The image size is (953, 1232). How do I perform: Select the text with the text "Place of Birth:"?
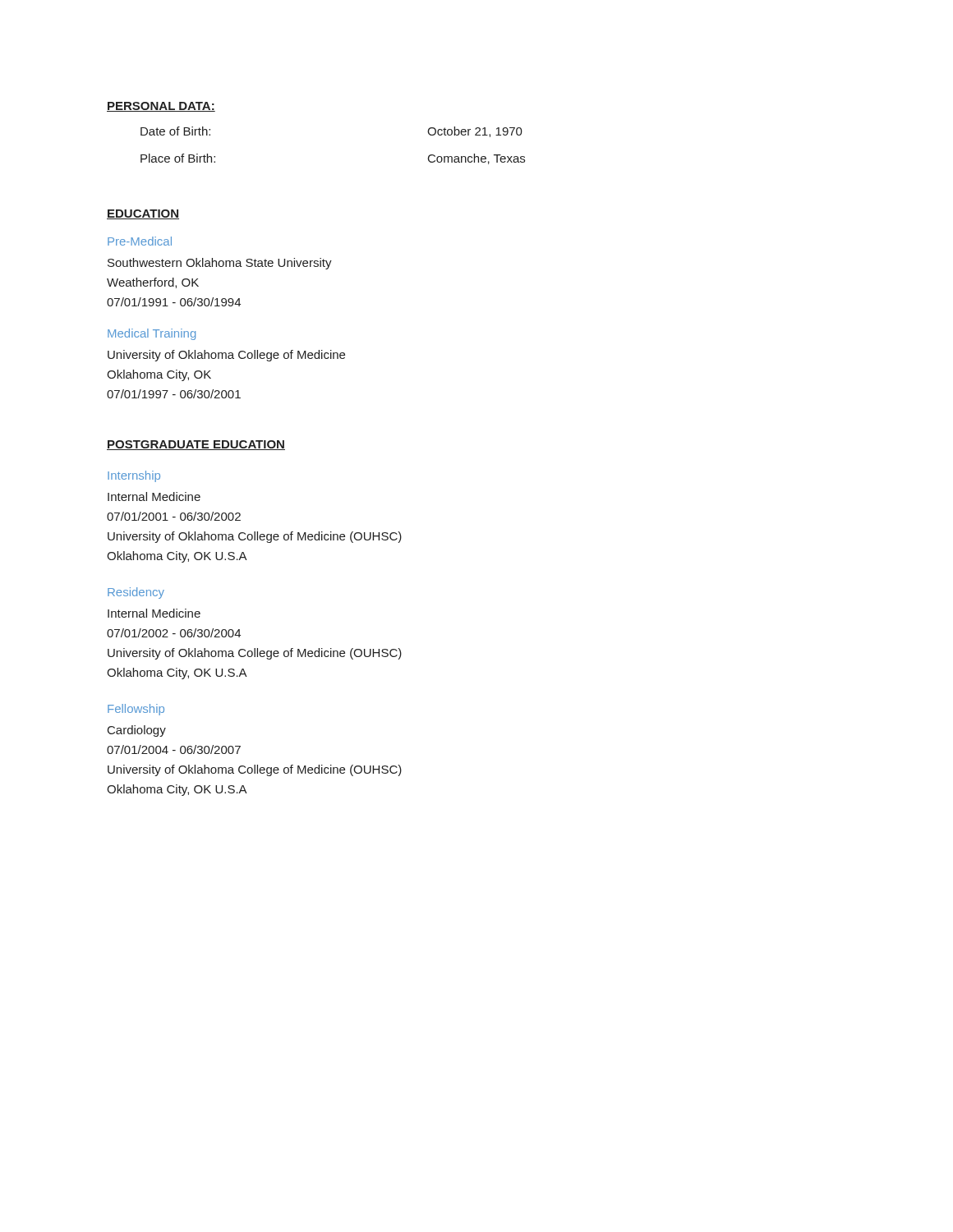(178, 158)
